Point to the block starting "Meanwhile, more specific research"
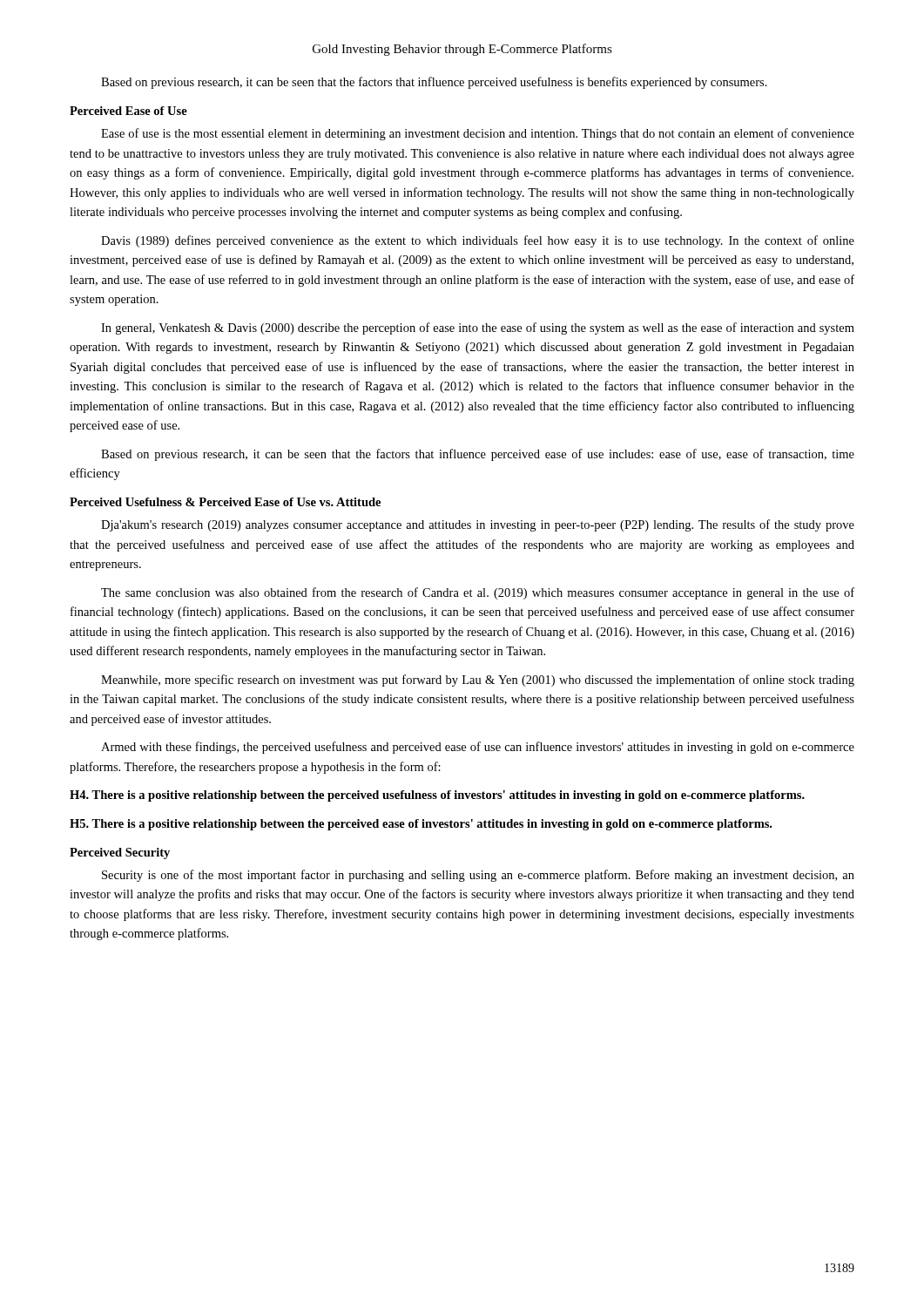The image size is (924, 1307). tap(462, 699)
